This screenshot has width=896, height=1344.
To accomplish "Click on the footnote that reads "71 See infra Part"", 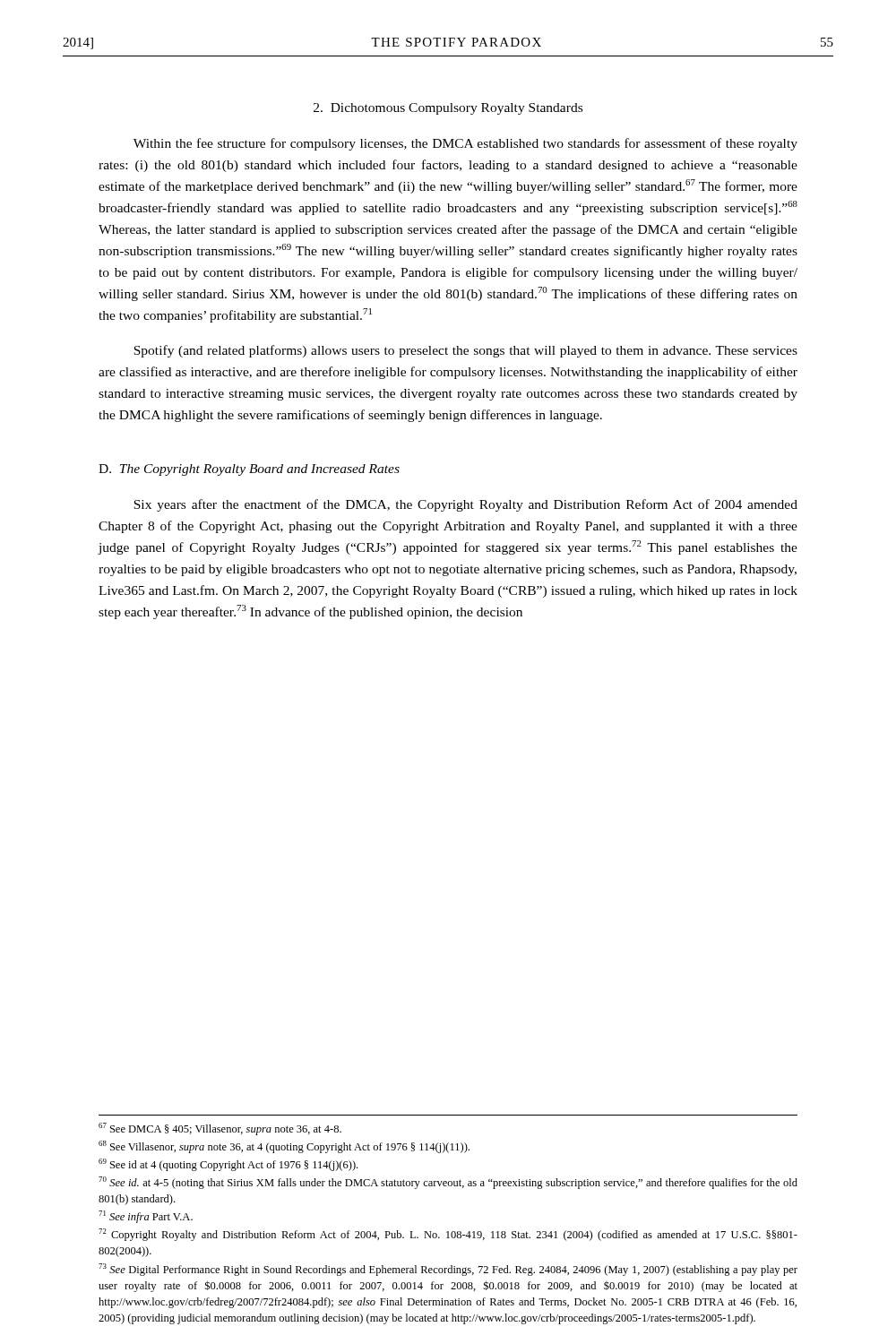I will (146, 1216).
